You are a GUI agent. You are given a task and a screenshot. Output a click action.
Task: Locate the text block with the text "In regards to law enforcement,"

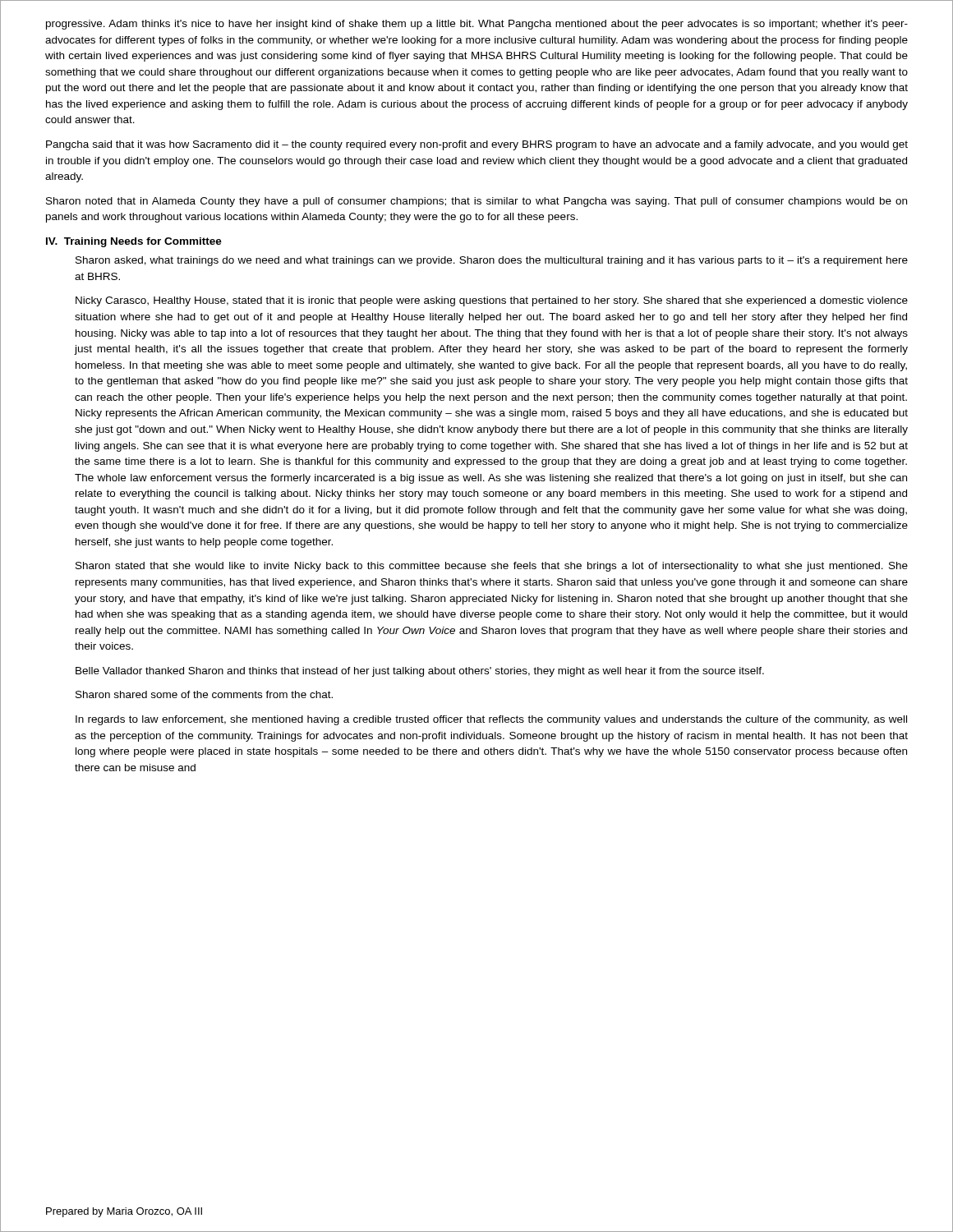491,743
